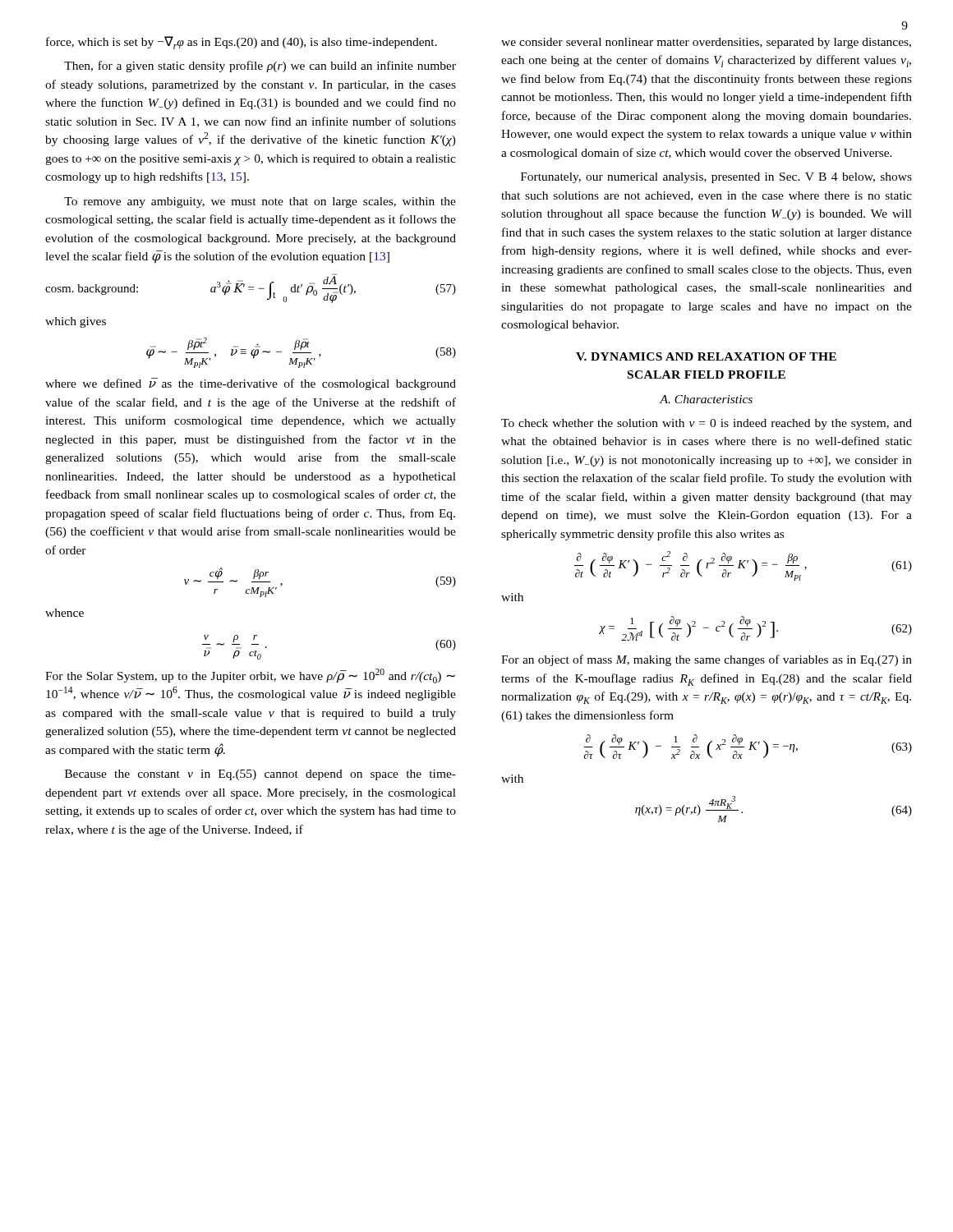Locate the block starting "To remove any ambiguity, we must note that"
The width and height of the screenshot is (953, 1232).
click(251, 229)
